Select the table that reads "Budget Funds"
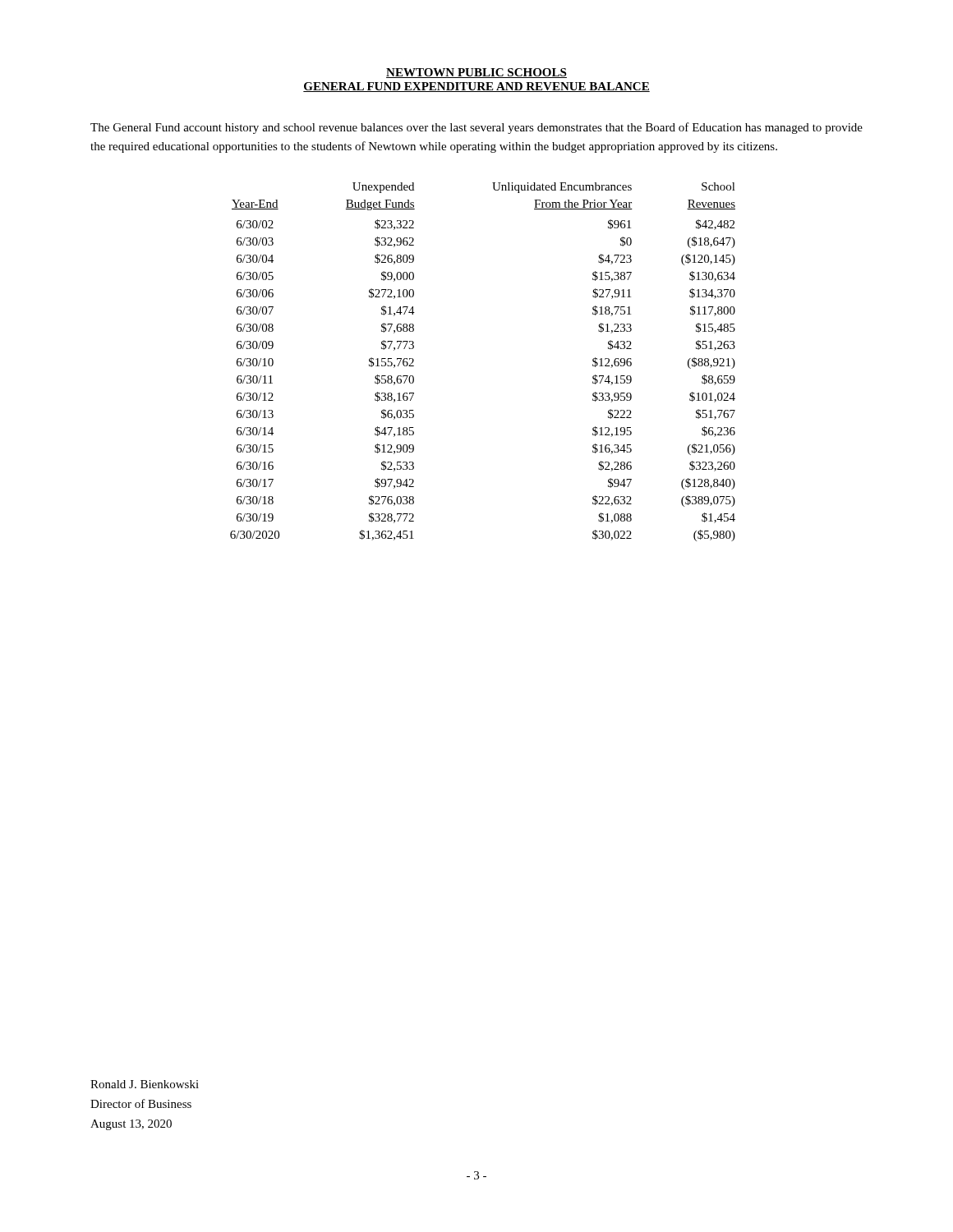Viewport: 953px width, 1232px height. click(x=476, y=361)
